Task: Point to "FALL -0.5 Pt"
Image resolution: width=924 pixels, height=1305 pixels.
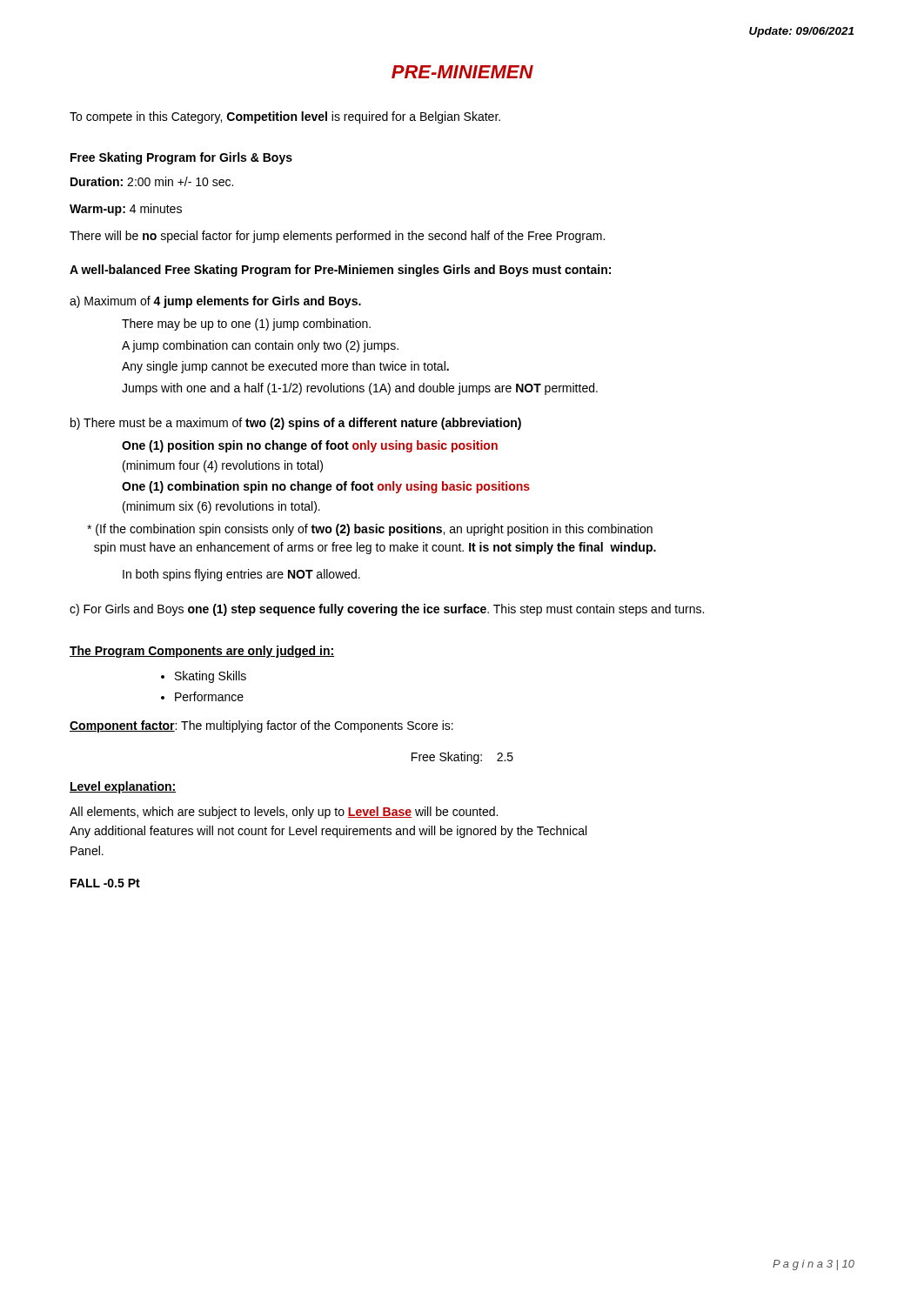Action: click(x=105, y=883)
